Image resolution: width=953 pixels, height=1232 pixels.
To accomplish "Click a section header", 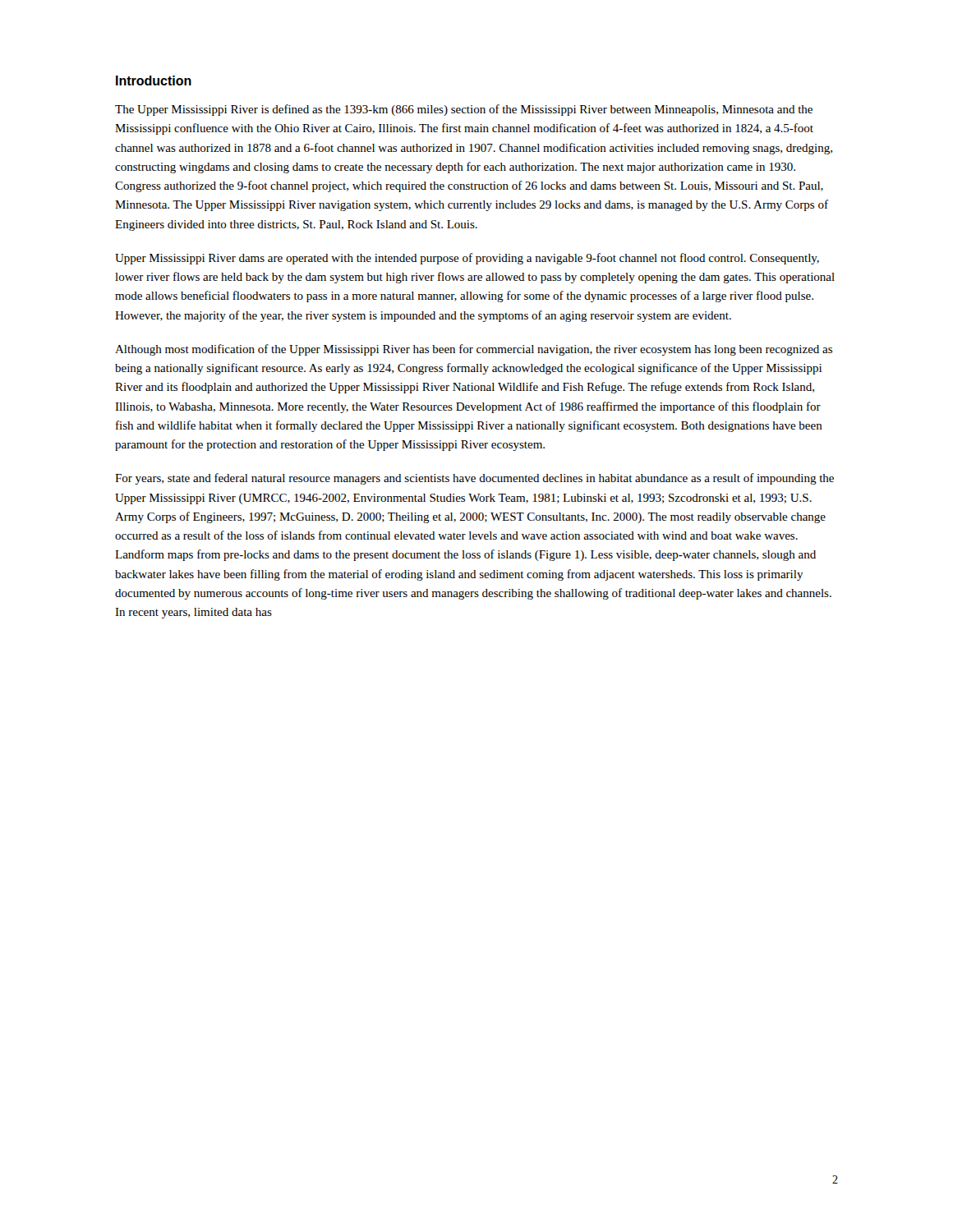I will pos(153,81).
